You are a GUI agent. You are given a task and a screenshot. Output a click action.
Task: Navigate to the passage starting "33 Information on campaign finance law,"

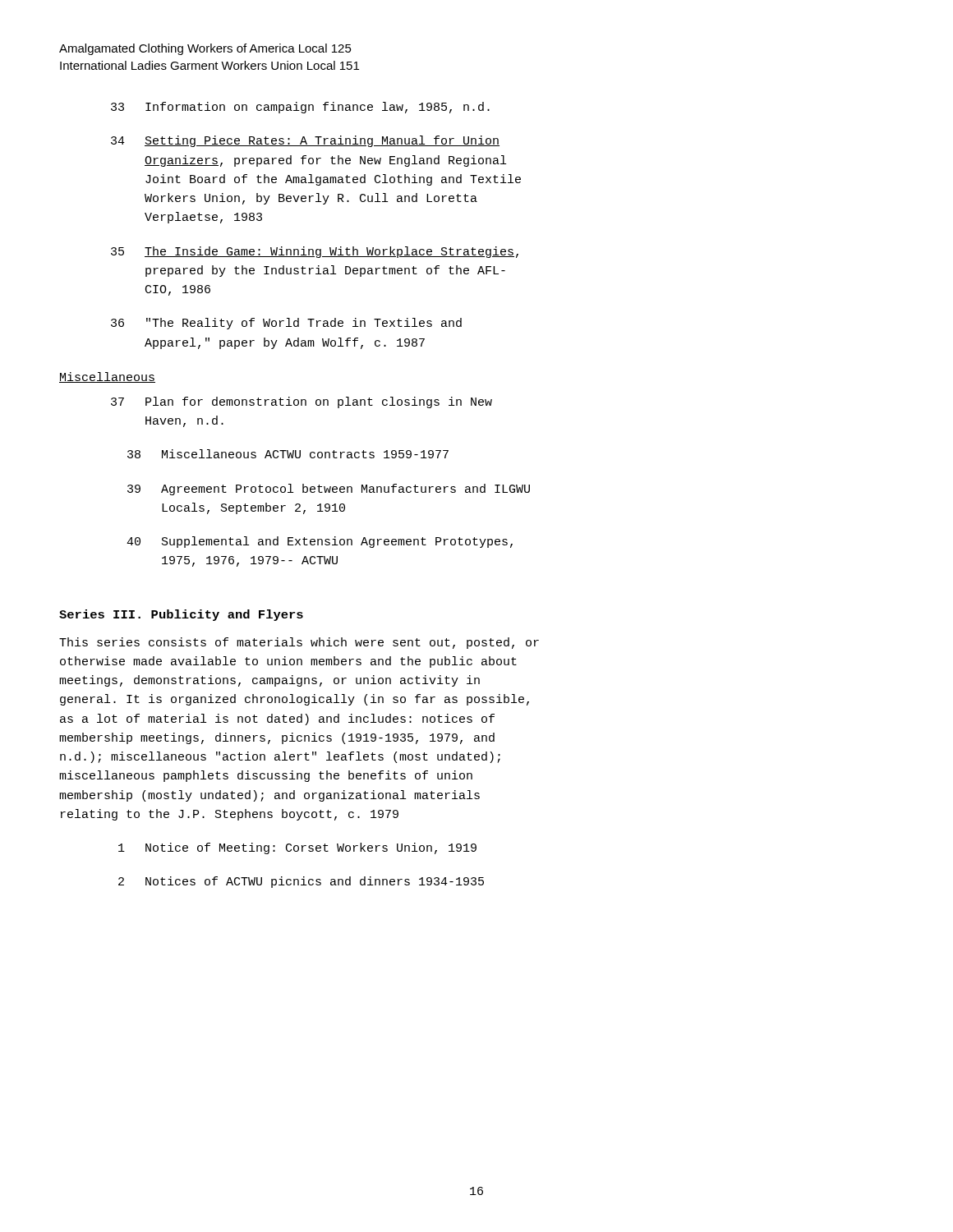point(476,108)
